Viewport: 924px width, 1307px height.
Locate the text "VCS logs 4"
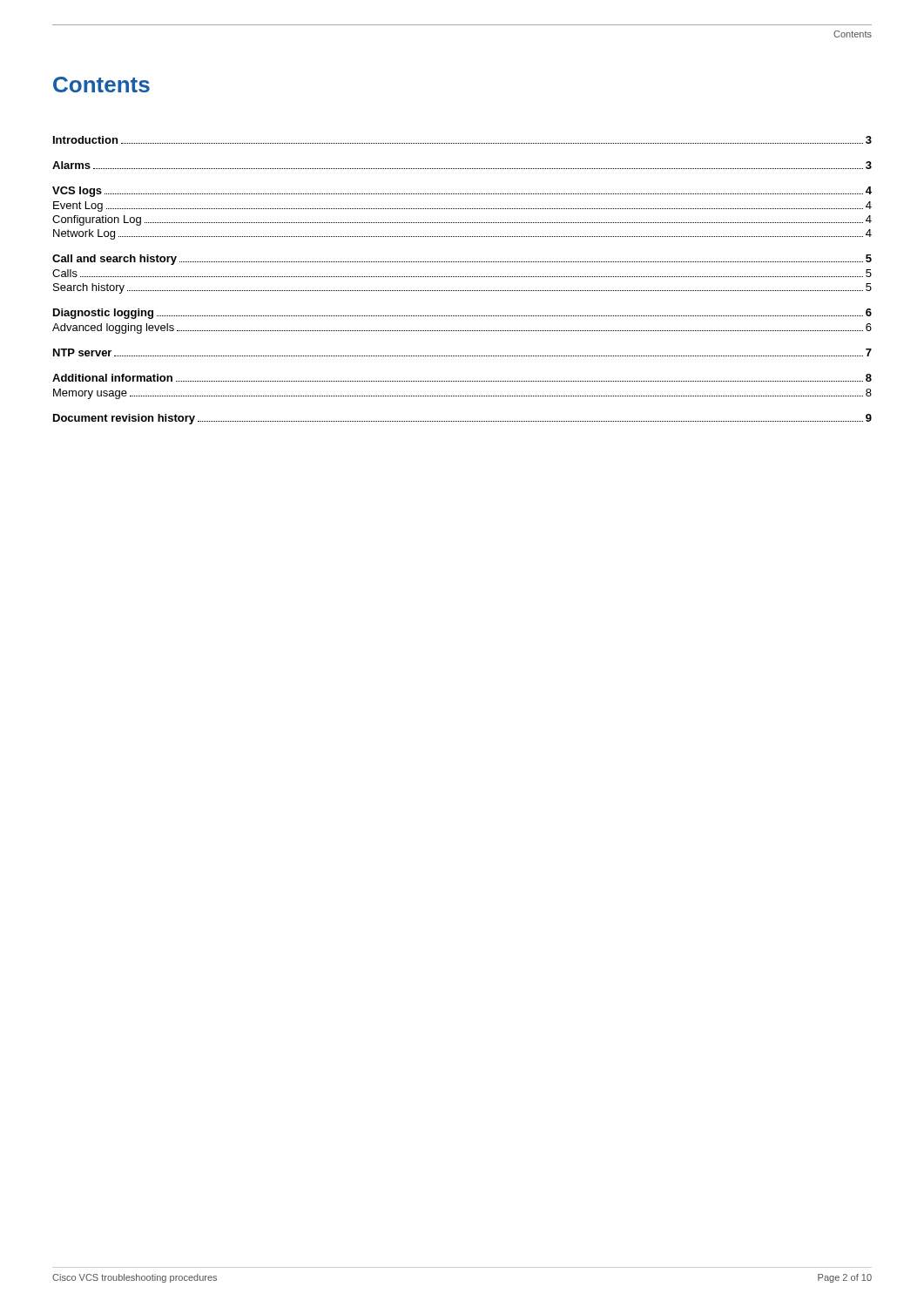462,190
